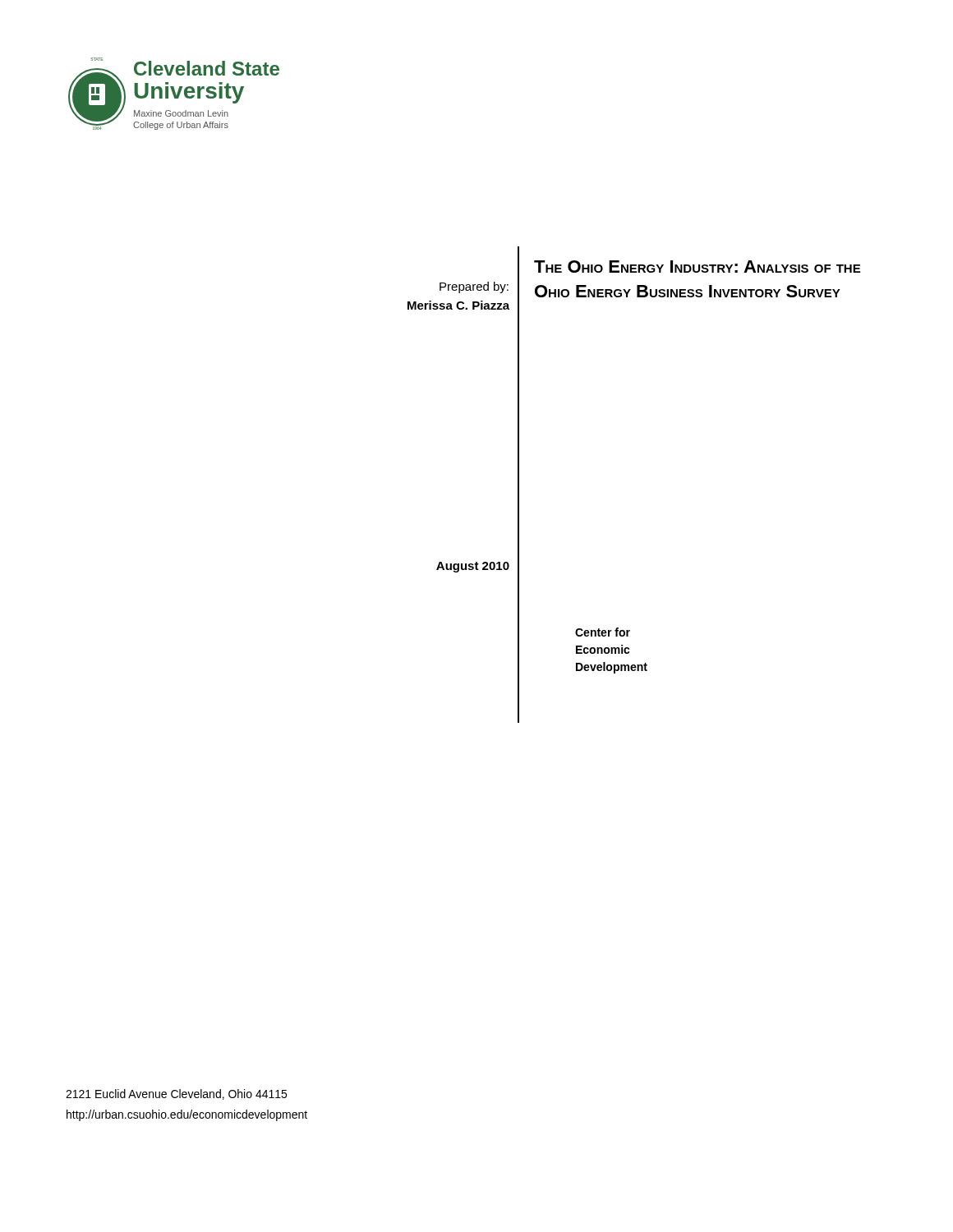Click on the text containing "Prepared by: Merissa C. Piazza"
This screenshot has height=1232, width=953.
[x=474, y=287]
